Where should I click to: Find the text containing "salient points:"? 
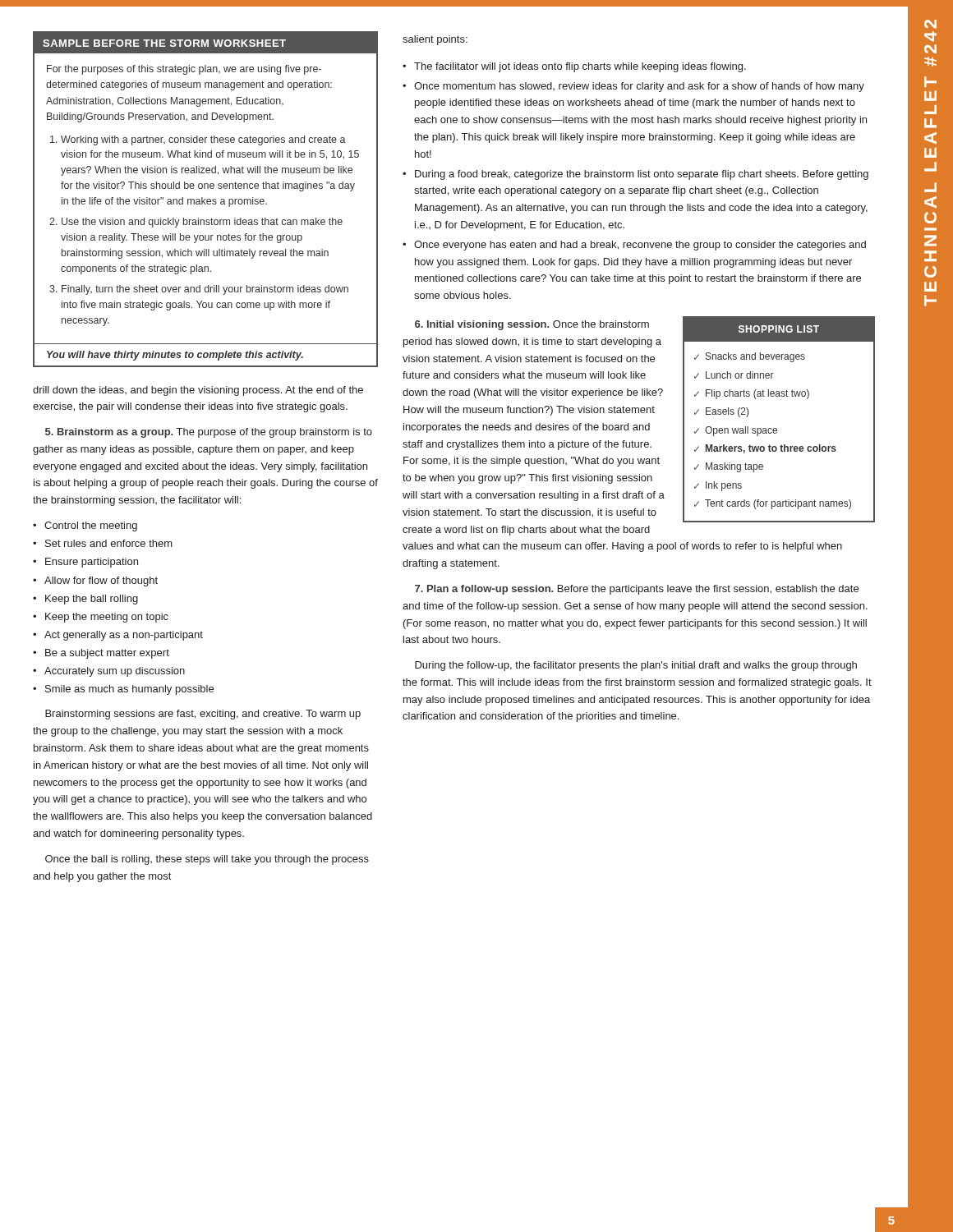tap(435, 39)
